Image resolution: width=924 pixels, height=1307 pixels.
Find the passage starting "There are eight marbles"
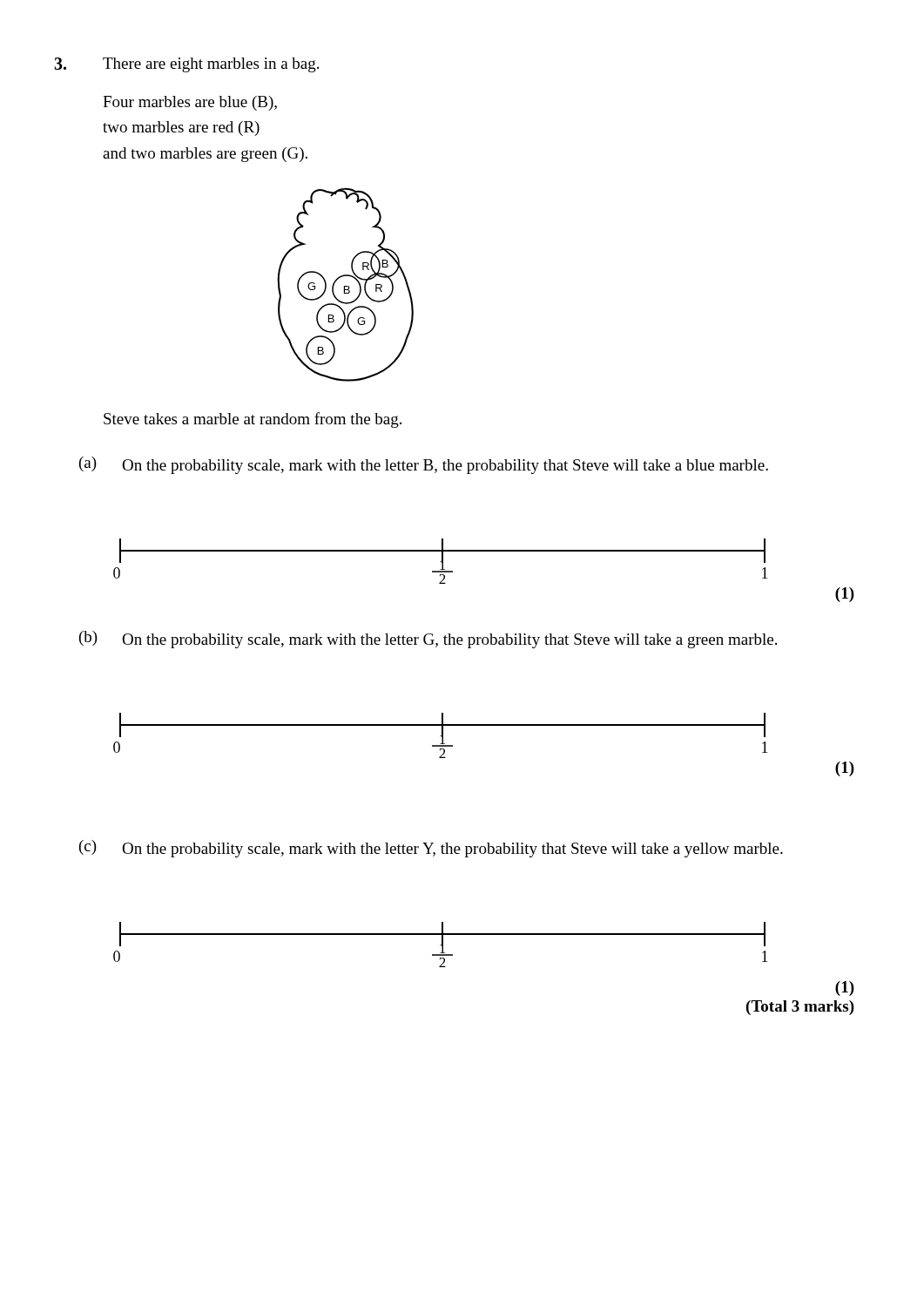[211, 63]
